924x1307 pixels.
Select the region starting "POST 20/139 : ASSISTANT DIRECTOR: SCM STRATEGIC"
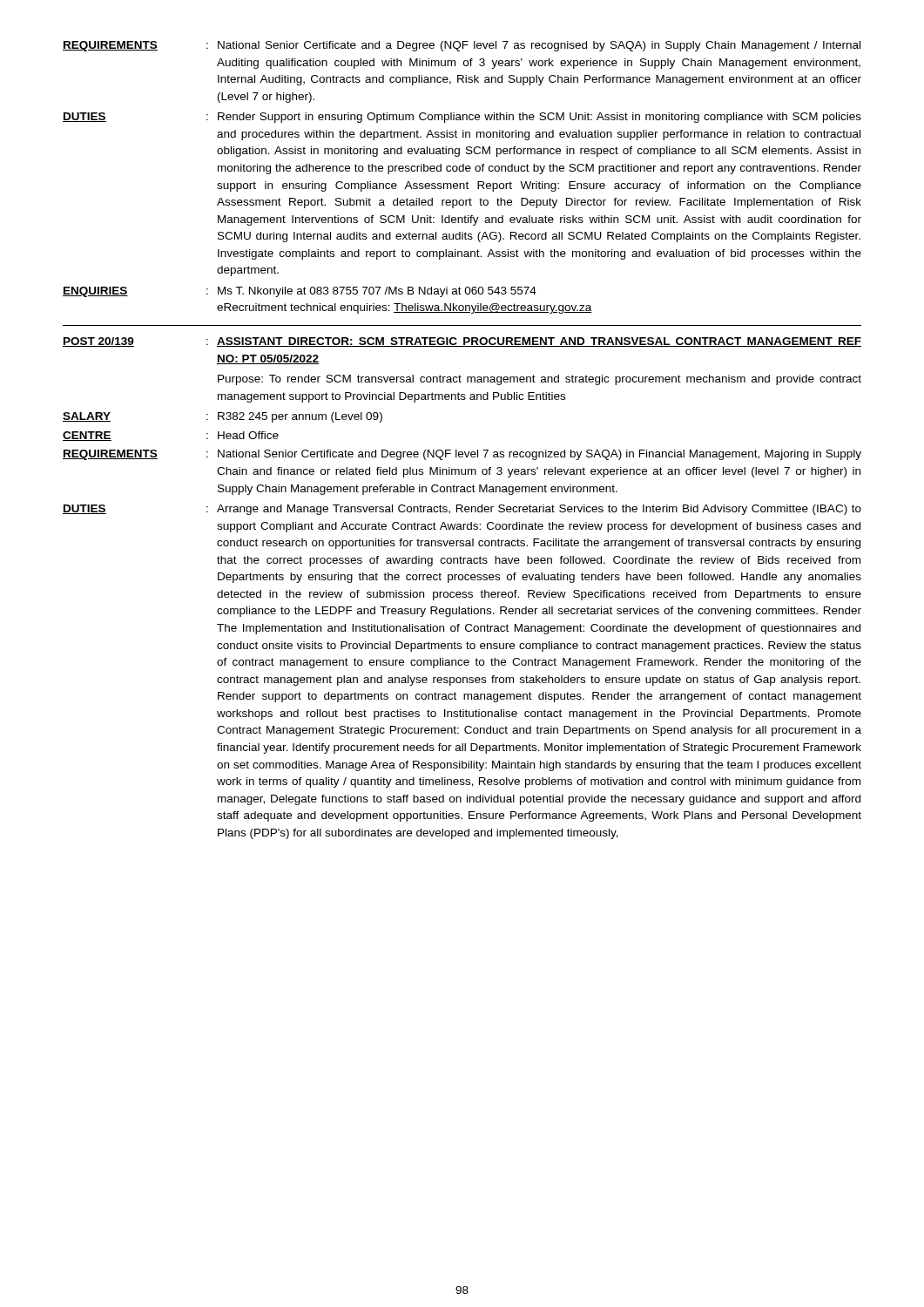tap(462, 350)
